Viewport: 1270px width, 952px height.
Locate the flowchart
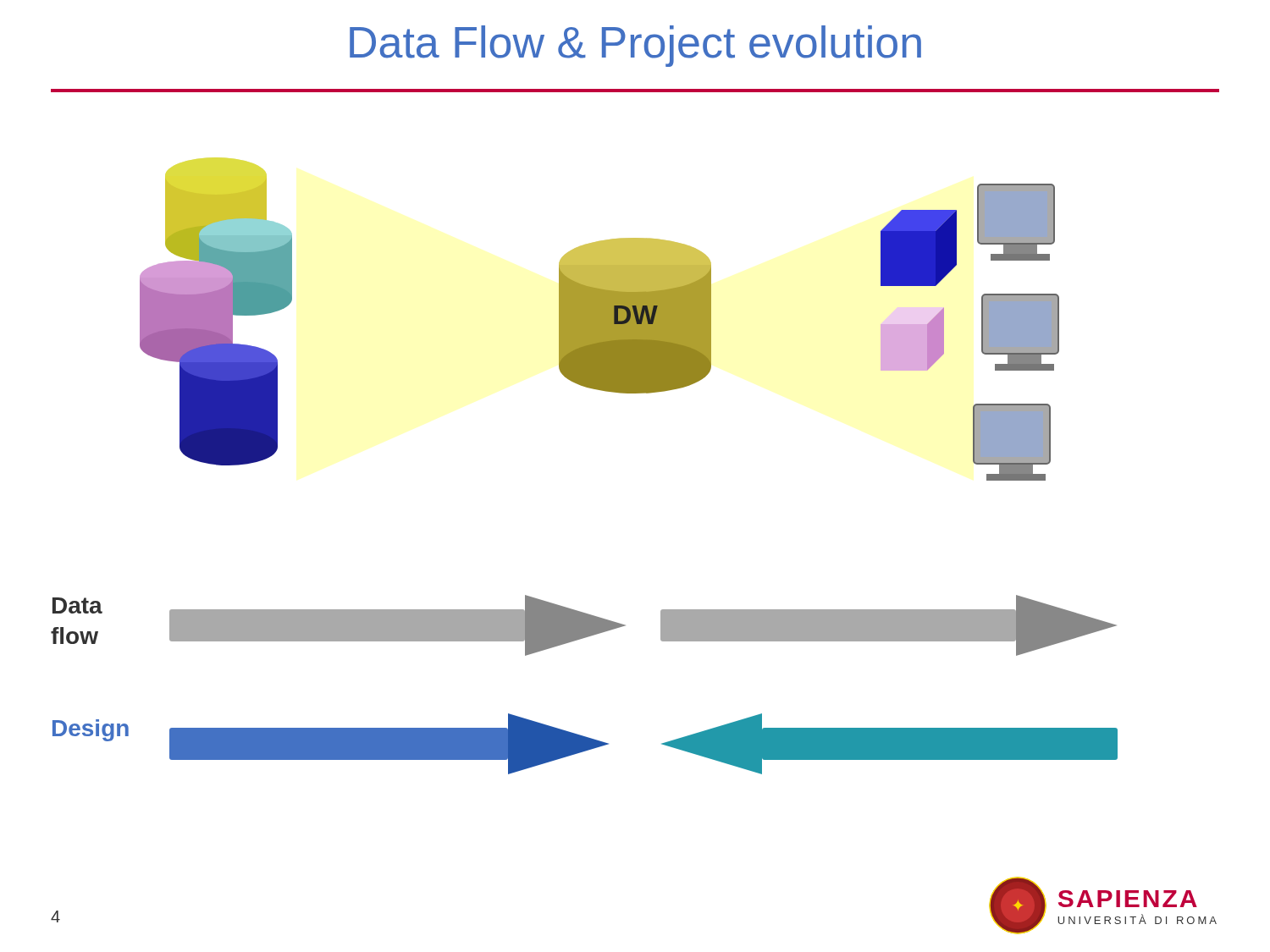tap(635, 324)
